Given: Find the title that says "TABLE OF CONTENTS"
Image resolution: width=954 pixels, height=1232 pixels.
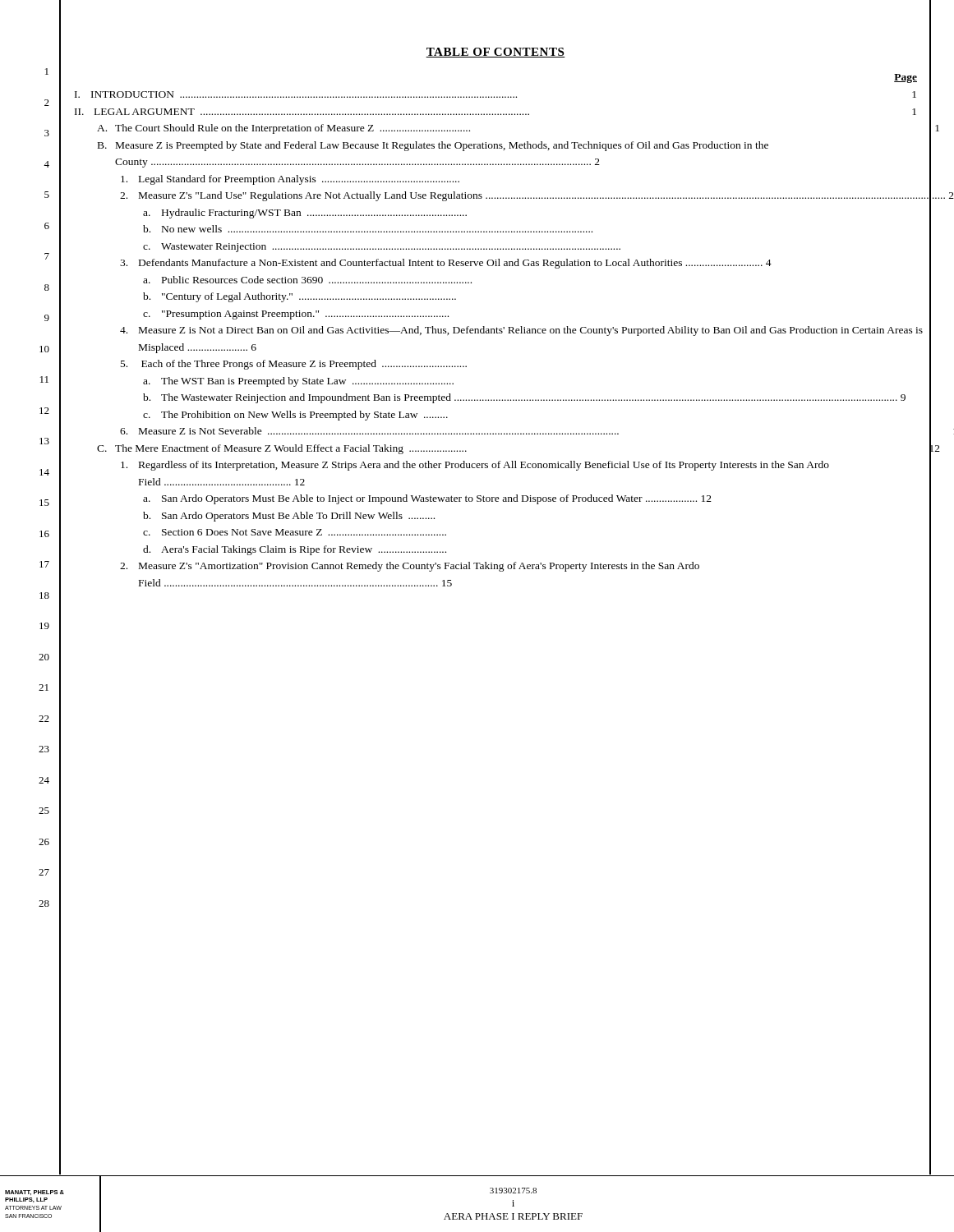Looking at the screenshot, I should [496, 52].
